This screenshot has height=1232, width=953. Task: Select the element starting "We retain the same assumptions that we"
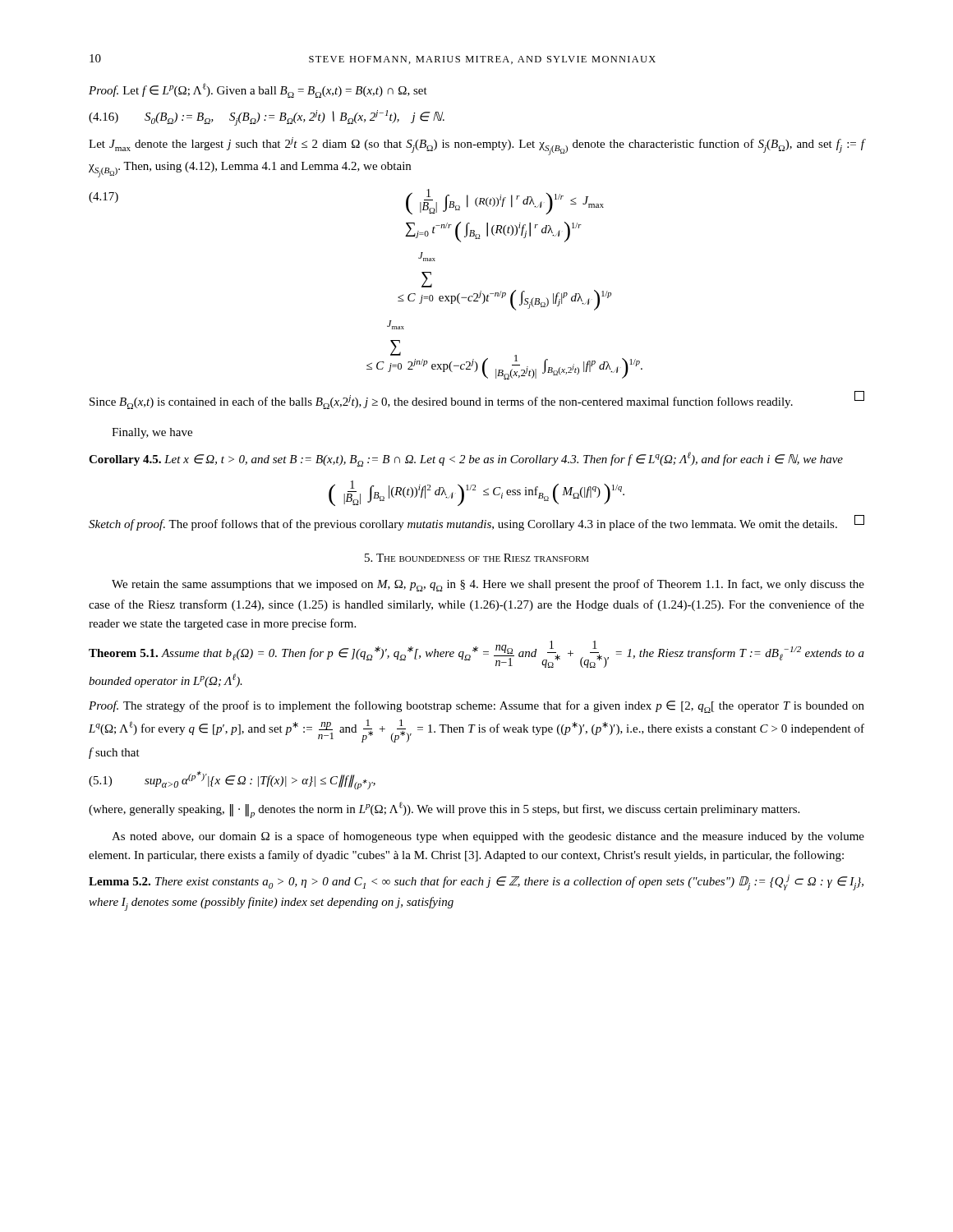(476, 604)
